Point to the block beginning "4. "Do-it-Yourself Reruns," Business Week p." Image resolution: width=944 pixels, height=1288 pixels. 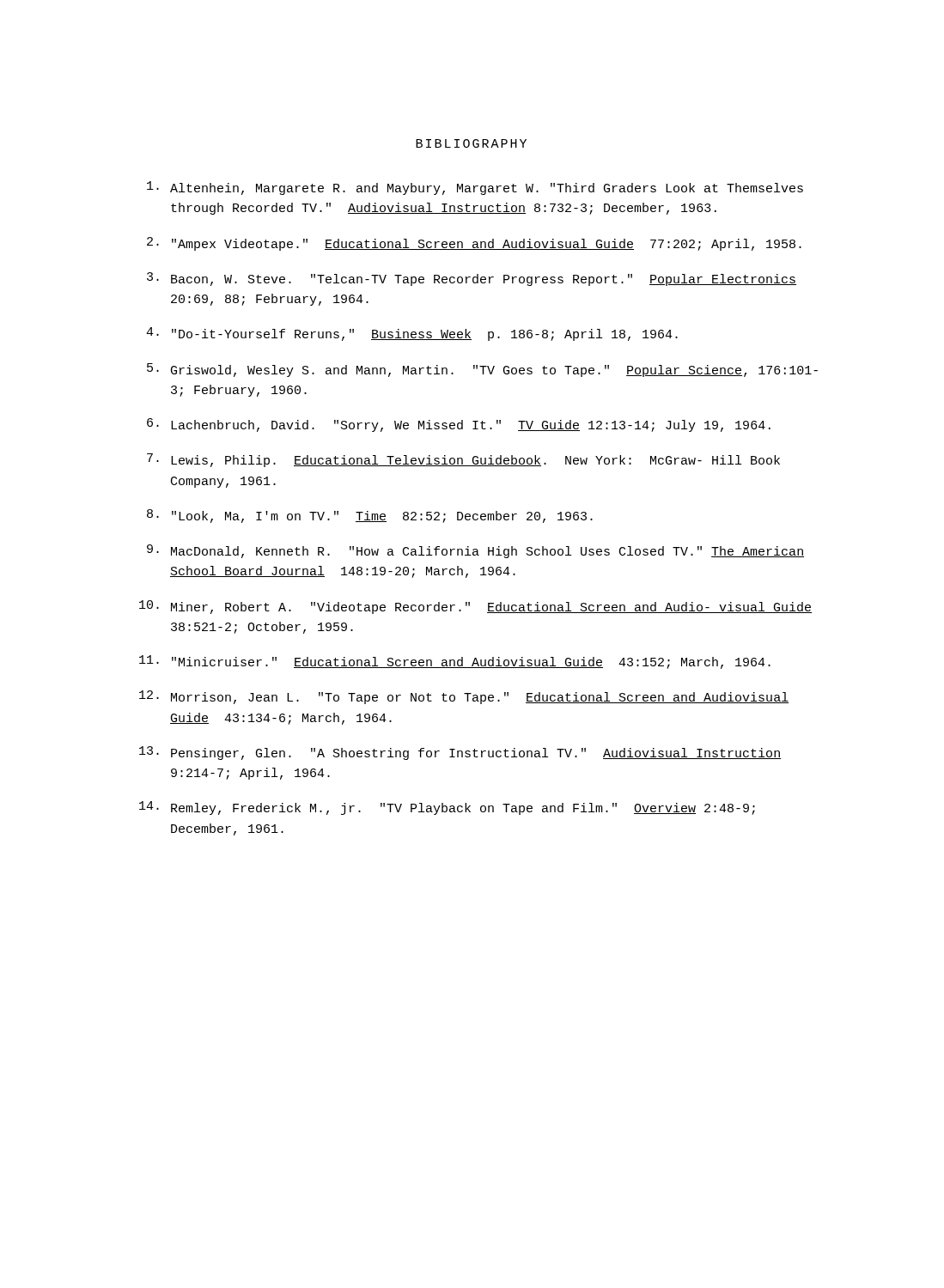[x=472, y=336]
